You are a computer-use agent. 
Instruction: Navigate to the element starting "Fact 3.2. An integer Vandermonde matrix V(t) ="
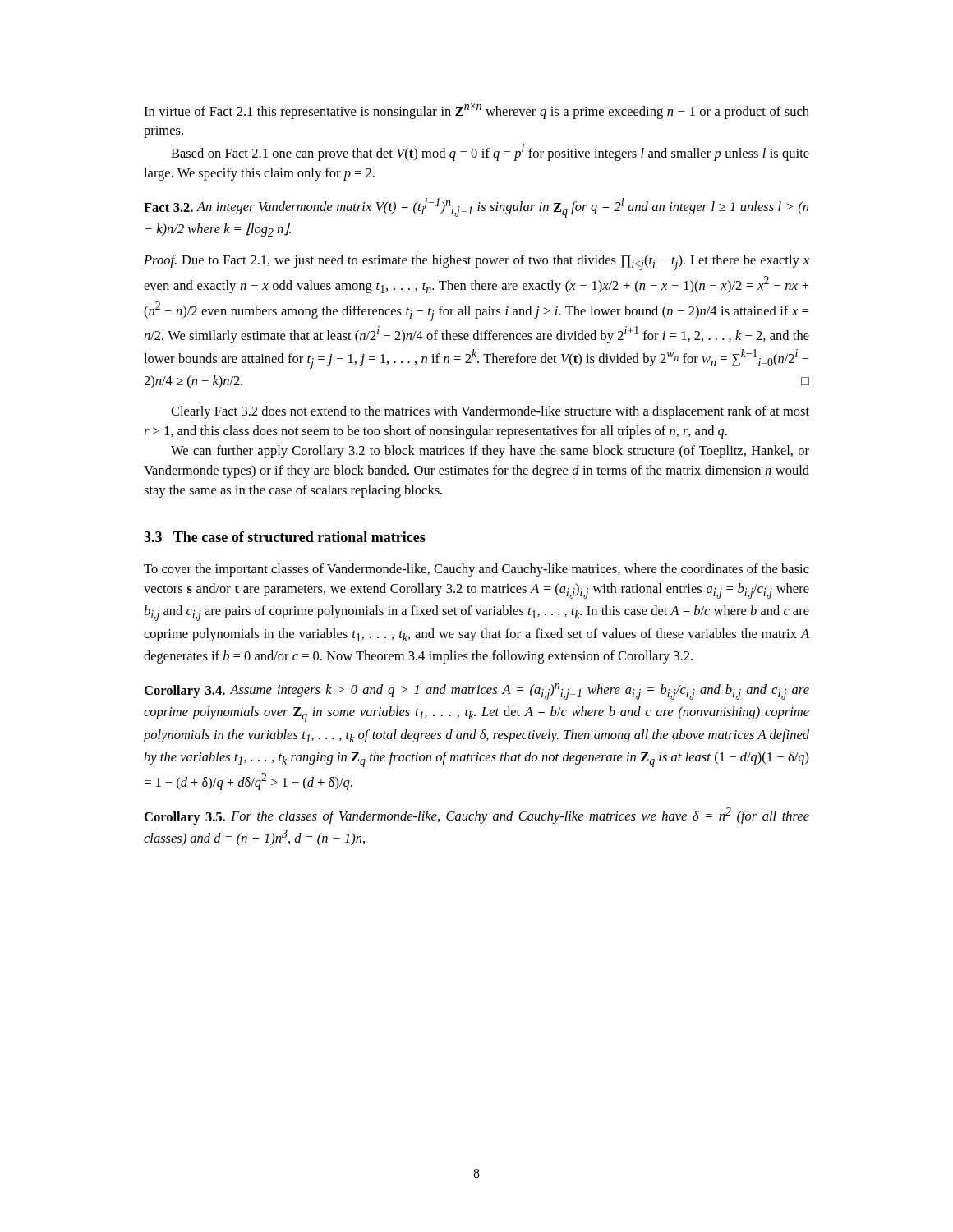(476, 218)
